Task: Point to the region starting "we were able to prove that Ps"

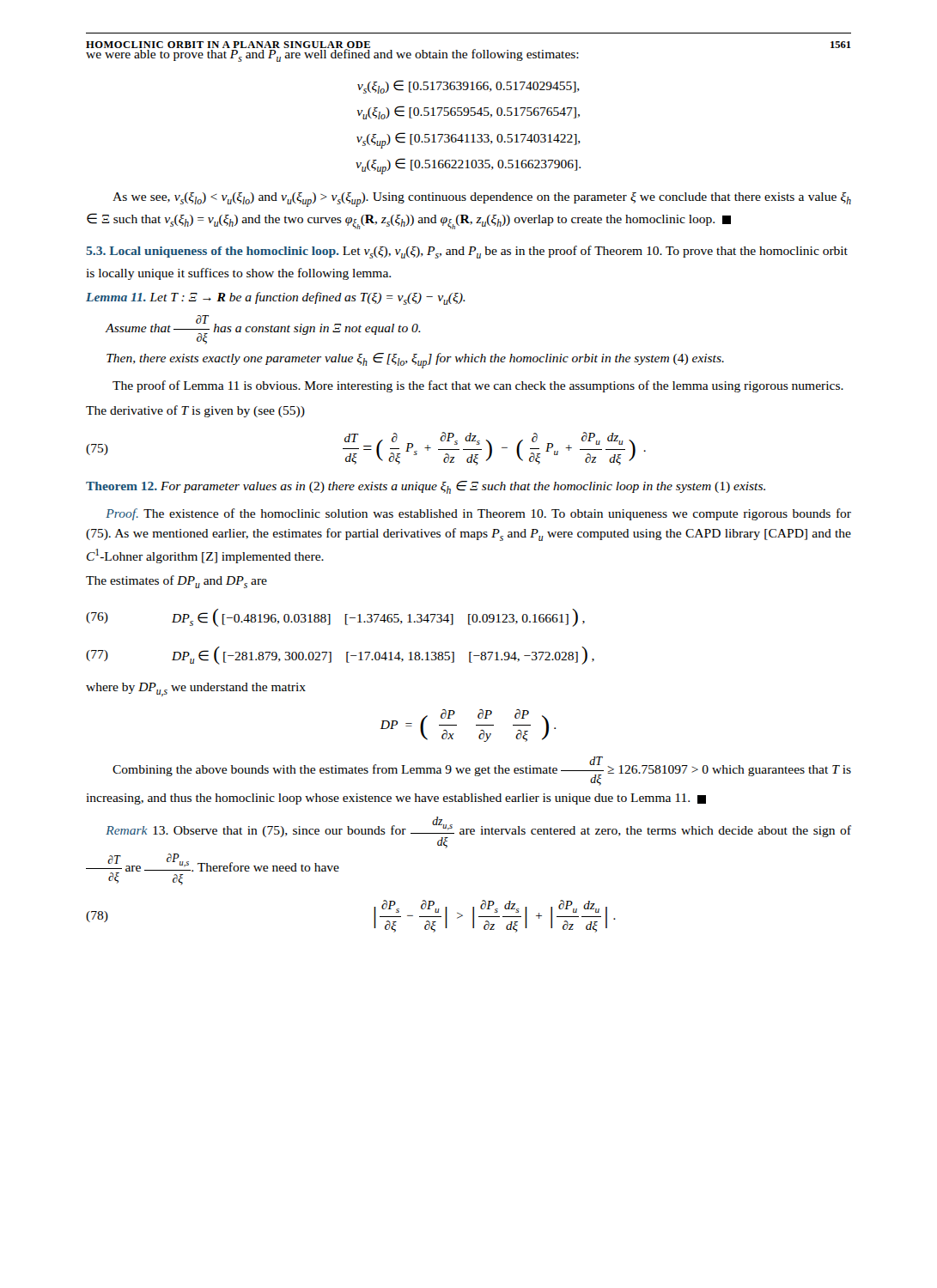Action: point(468,56)
